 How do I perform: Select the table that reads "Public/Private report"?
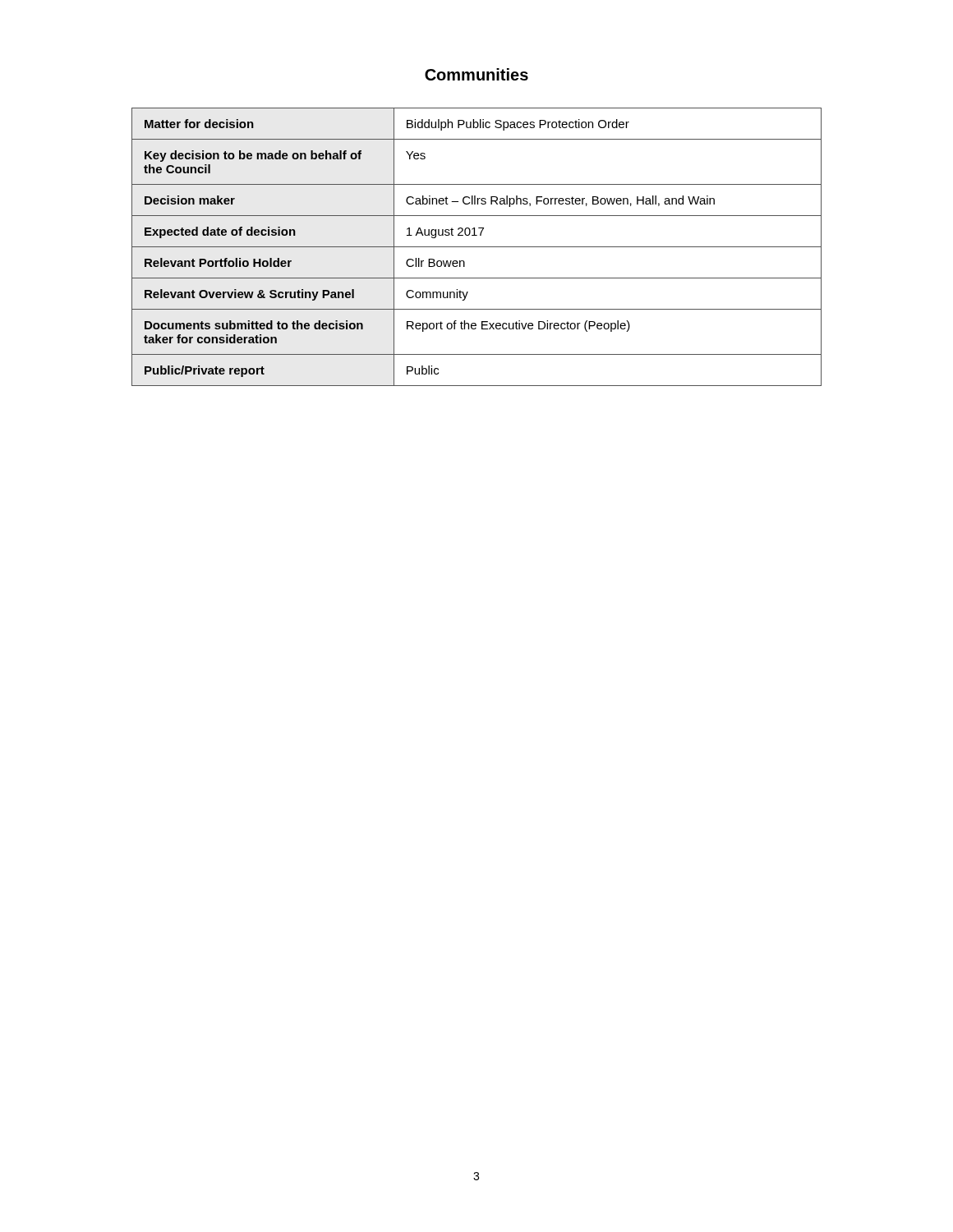pyautogui.click(x=476, y=247)
